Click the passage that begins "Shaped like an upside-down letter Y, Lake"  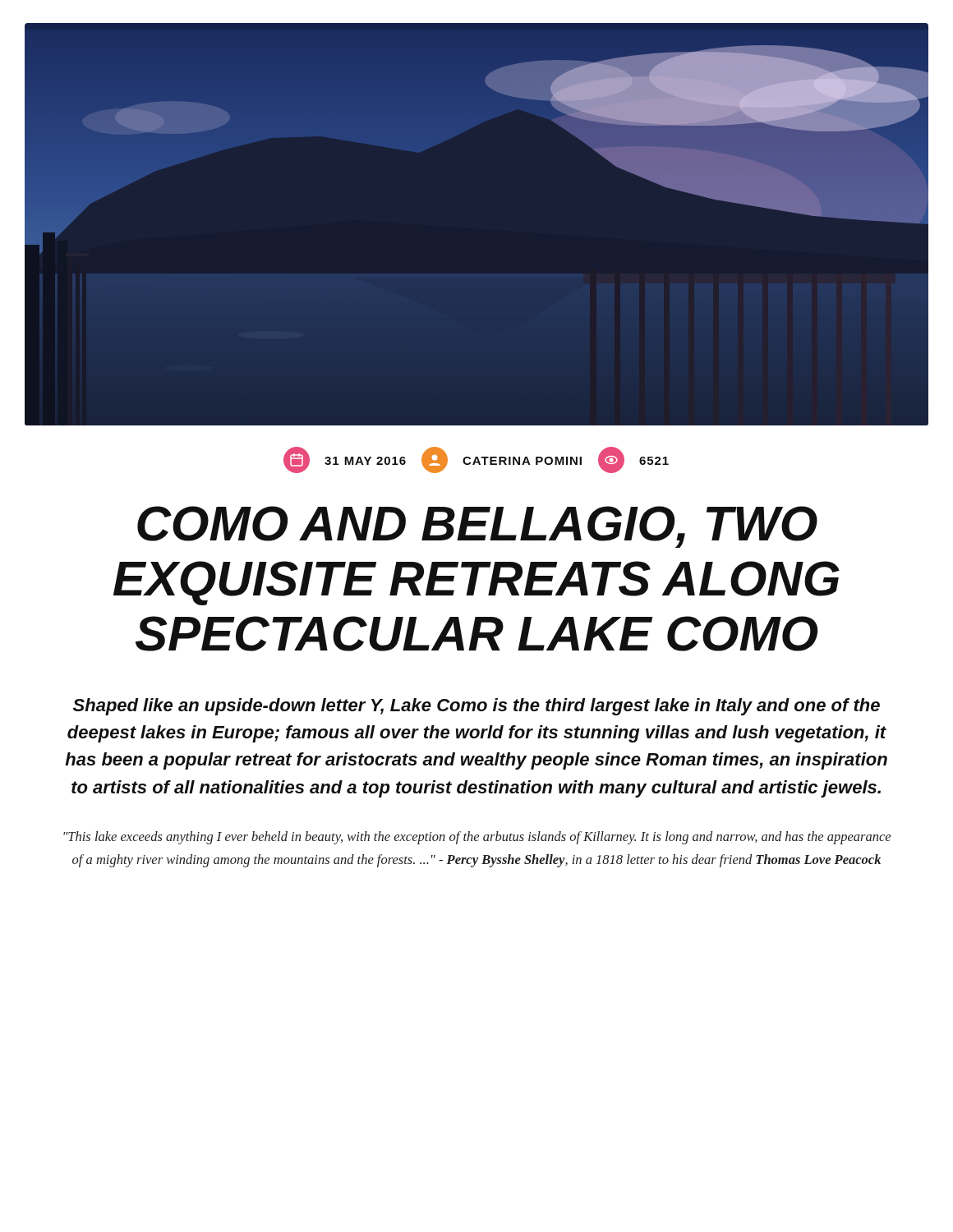tap(476, 746)
